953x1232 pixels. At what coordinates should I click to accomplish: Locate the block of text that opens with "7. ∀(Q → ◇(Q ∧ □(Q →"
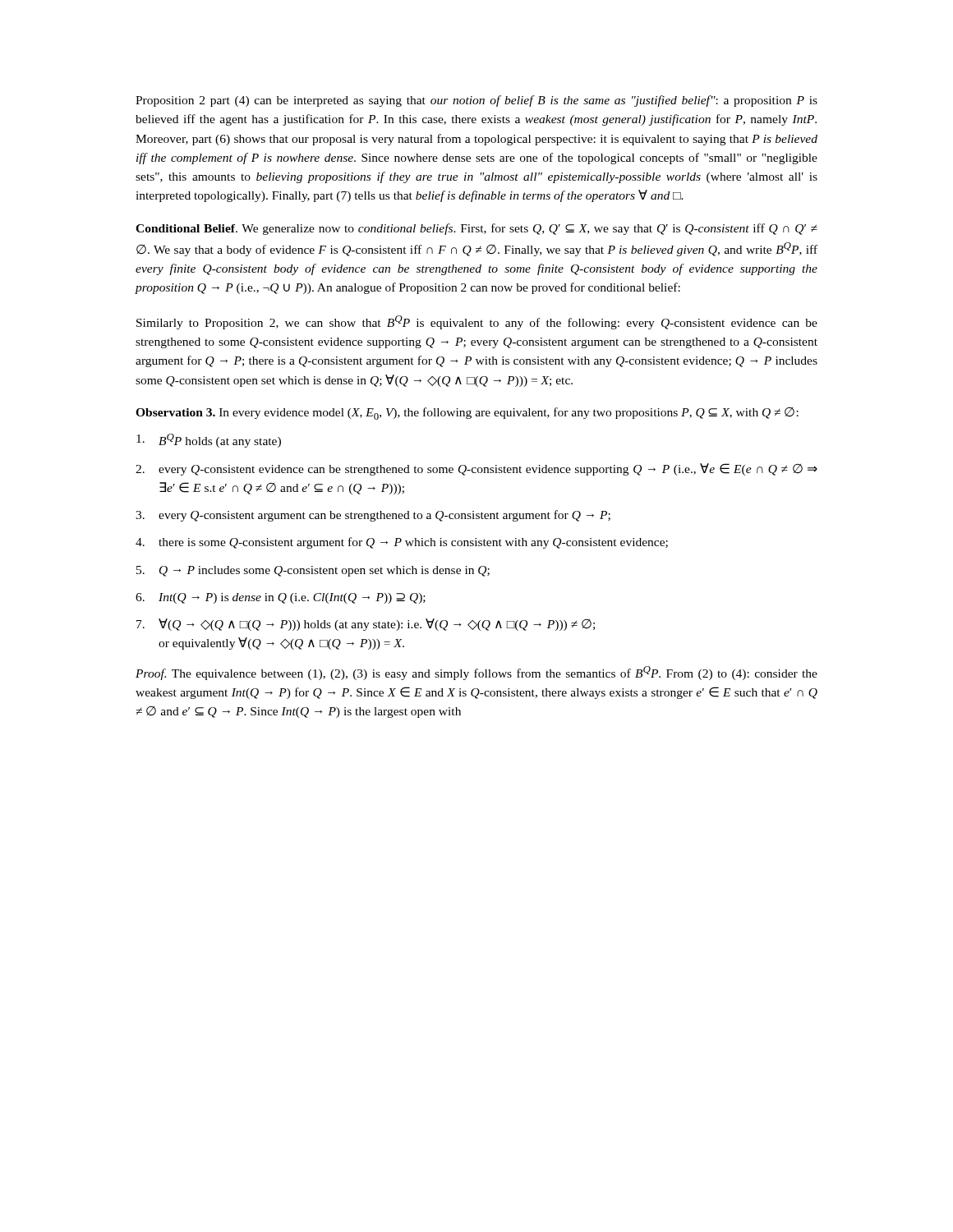tap(476, 634)
